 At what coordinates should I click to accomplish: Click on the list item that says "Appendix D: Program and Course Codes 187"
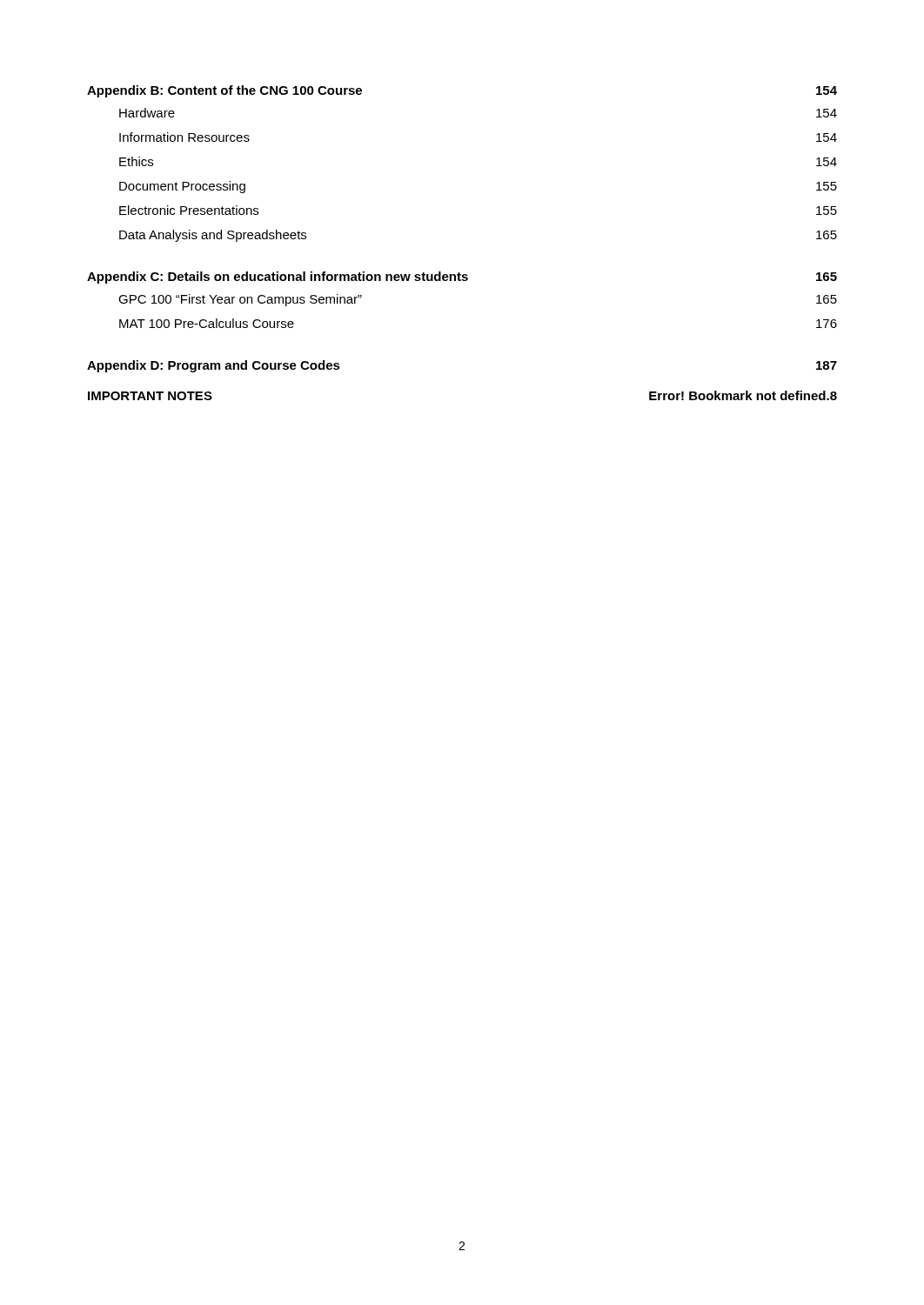[208, 366]
